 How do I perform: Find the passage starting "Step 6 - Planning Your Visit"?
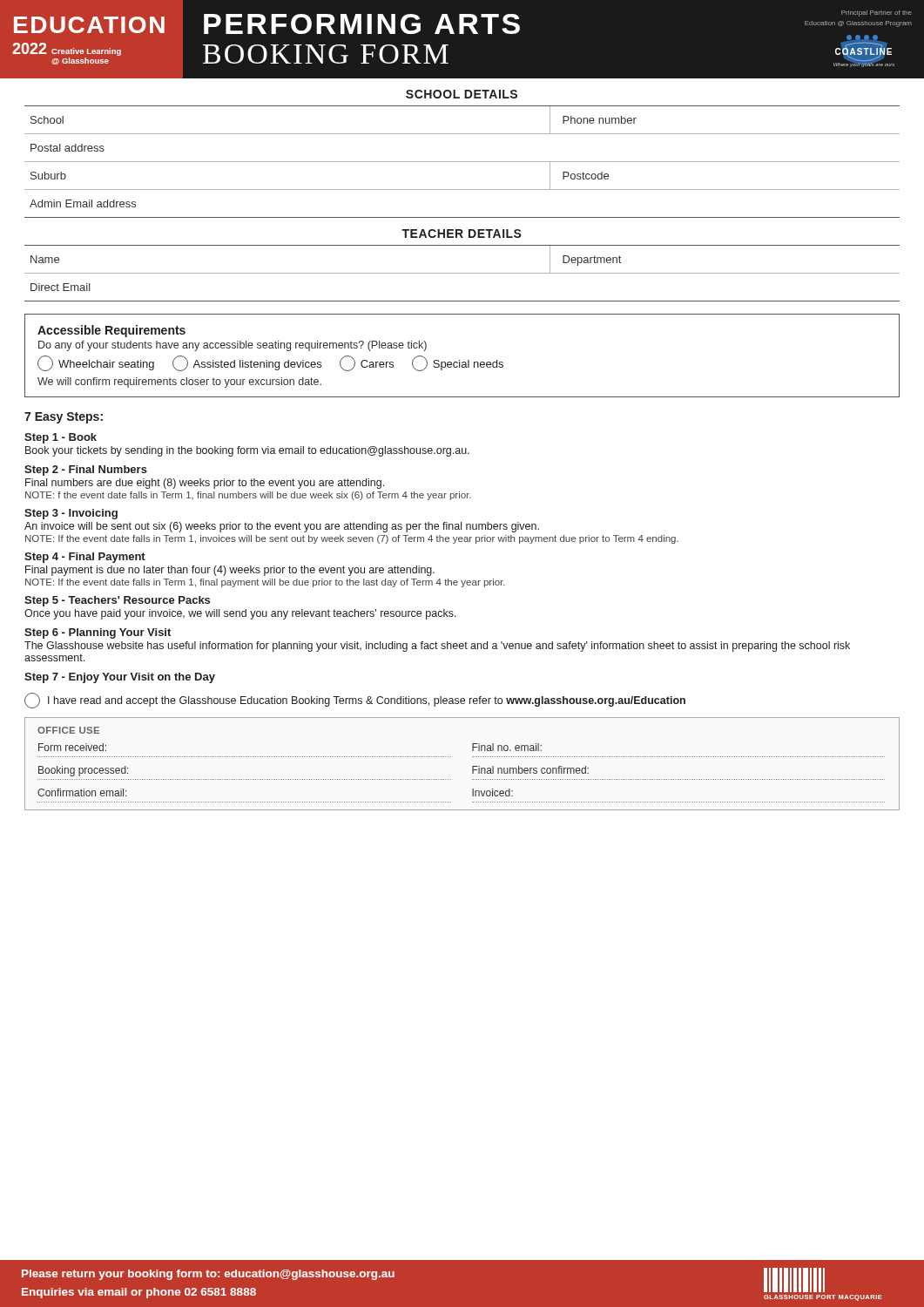pos(462,645)
